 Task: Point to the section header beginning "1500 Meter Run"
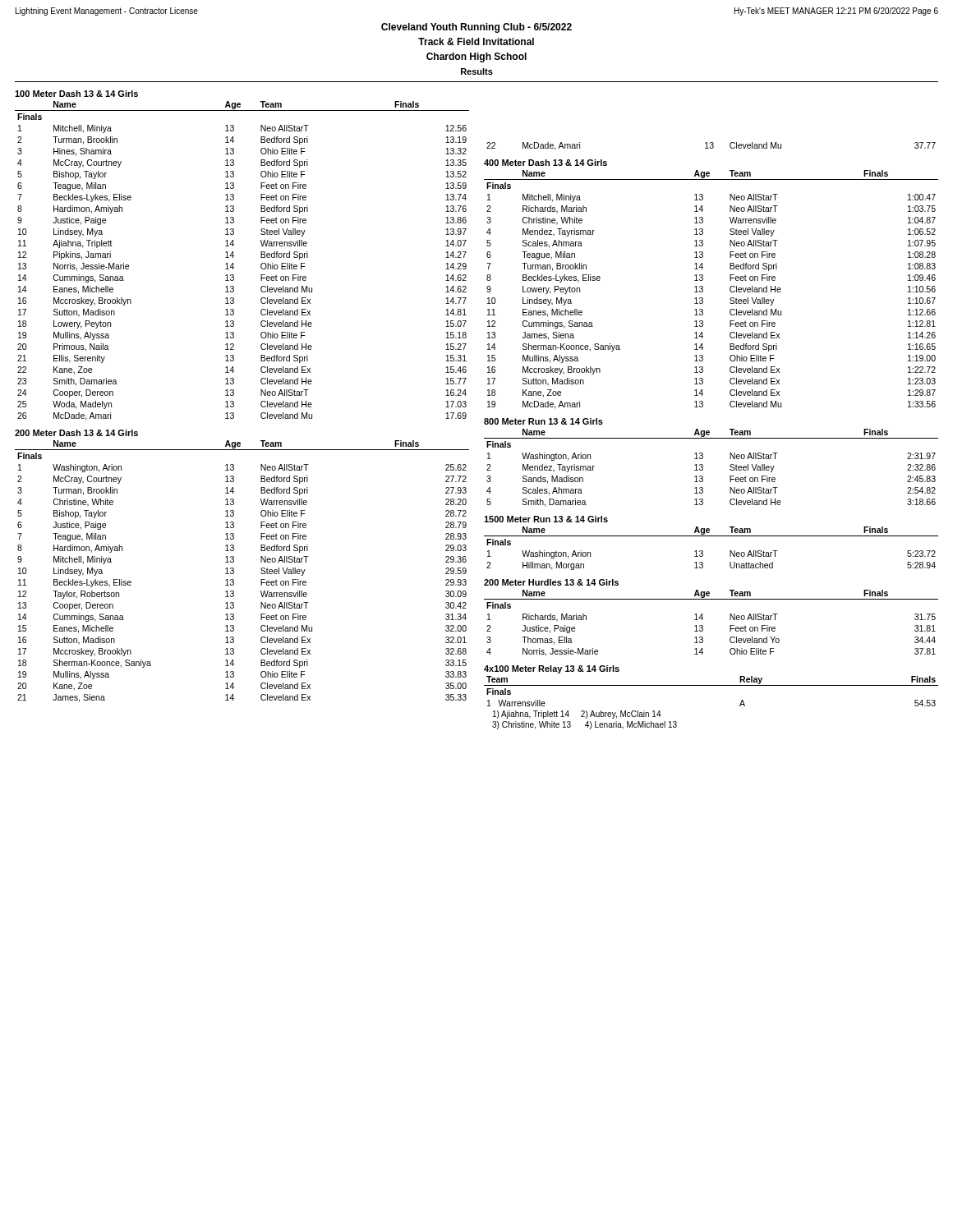pos(546,519)
